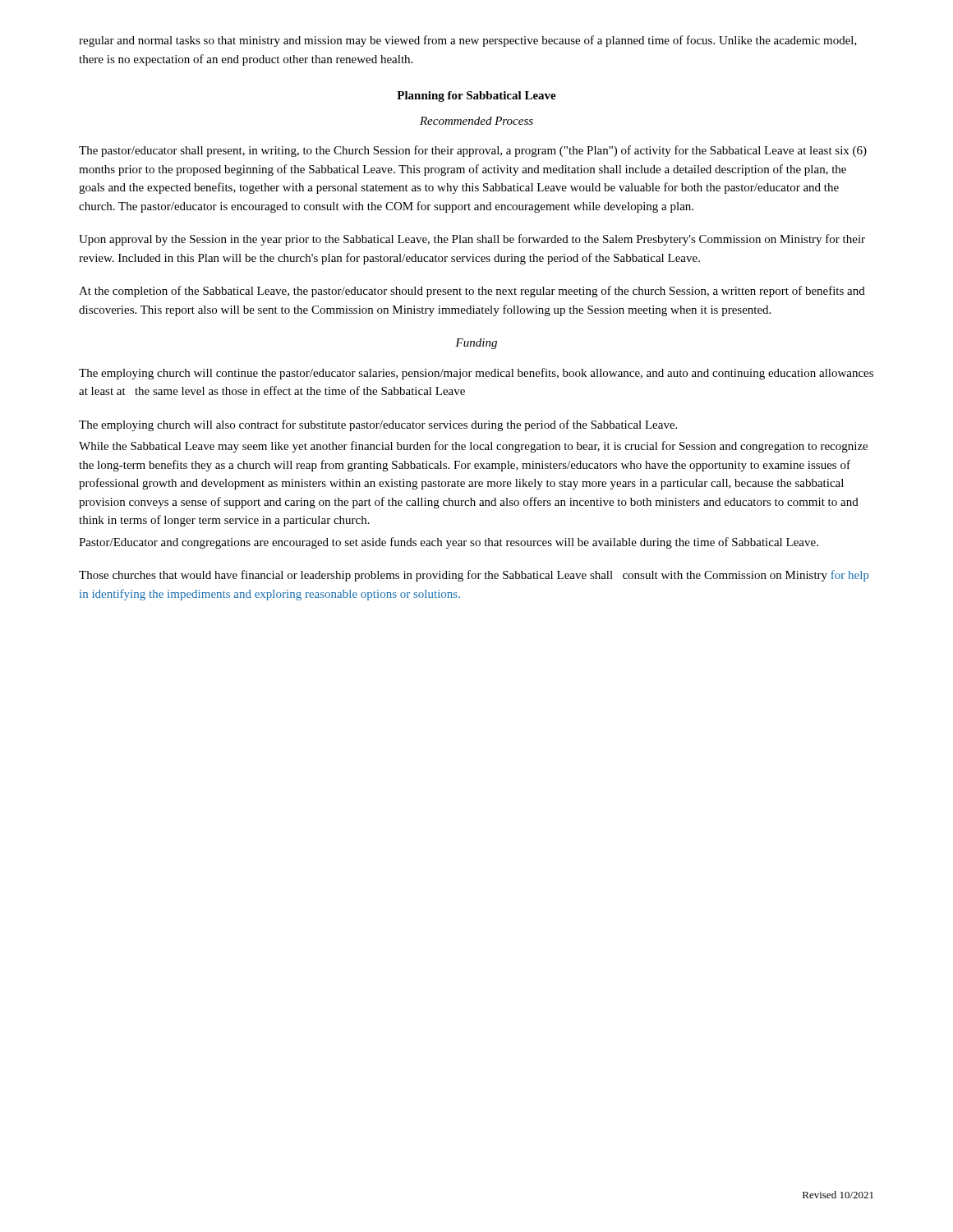Select the text block containing "While the Sabbatical Leave may seem"
Screen dimensions: 1232x953
(x=474, y=483)
